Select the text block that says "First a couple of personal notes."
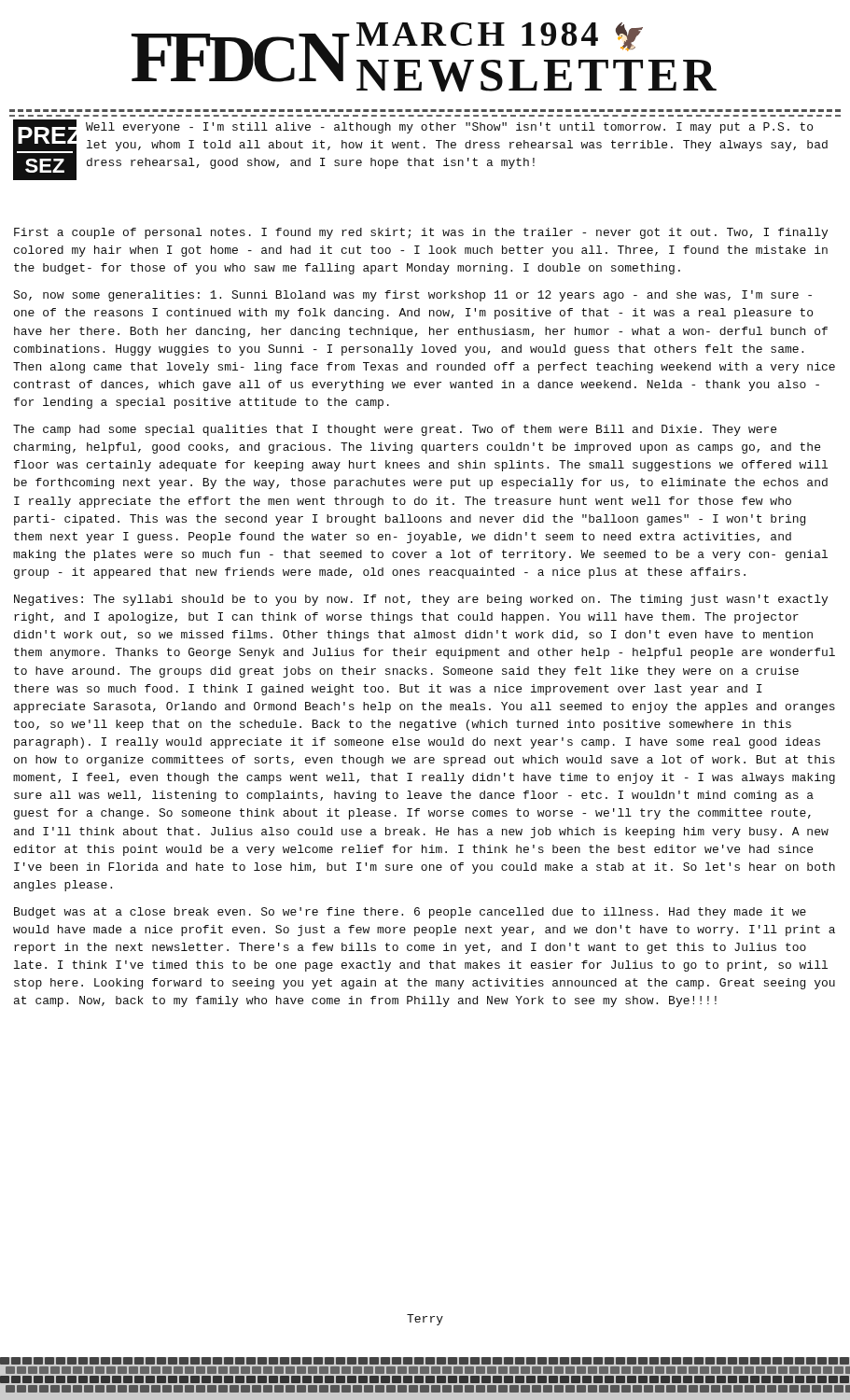The width and height of the screenshot is (850, 1400). pyautogui.click(x=425, y=617)
